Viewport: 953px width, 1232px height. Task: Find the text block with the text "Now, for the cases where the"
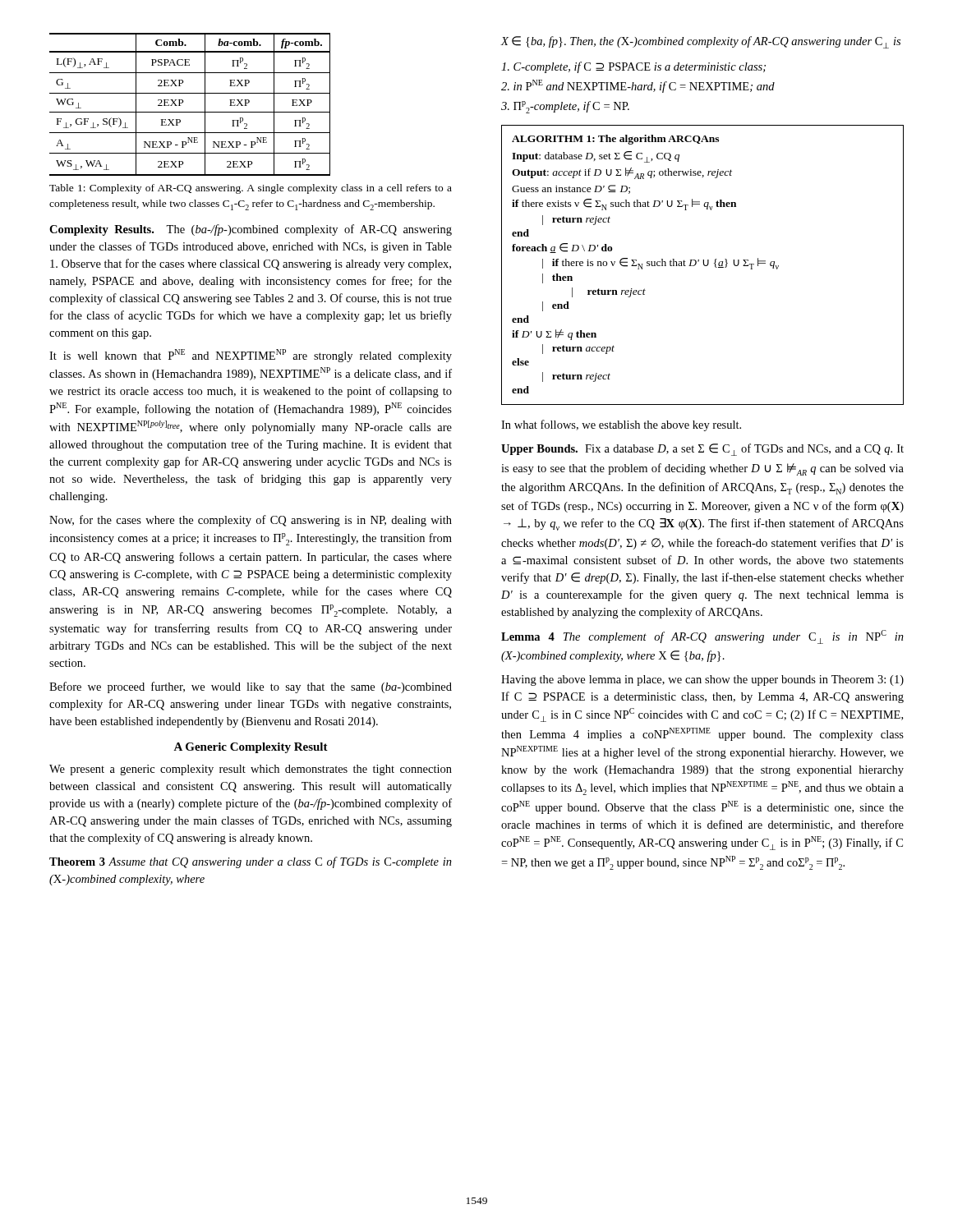point(251,592)
